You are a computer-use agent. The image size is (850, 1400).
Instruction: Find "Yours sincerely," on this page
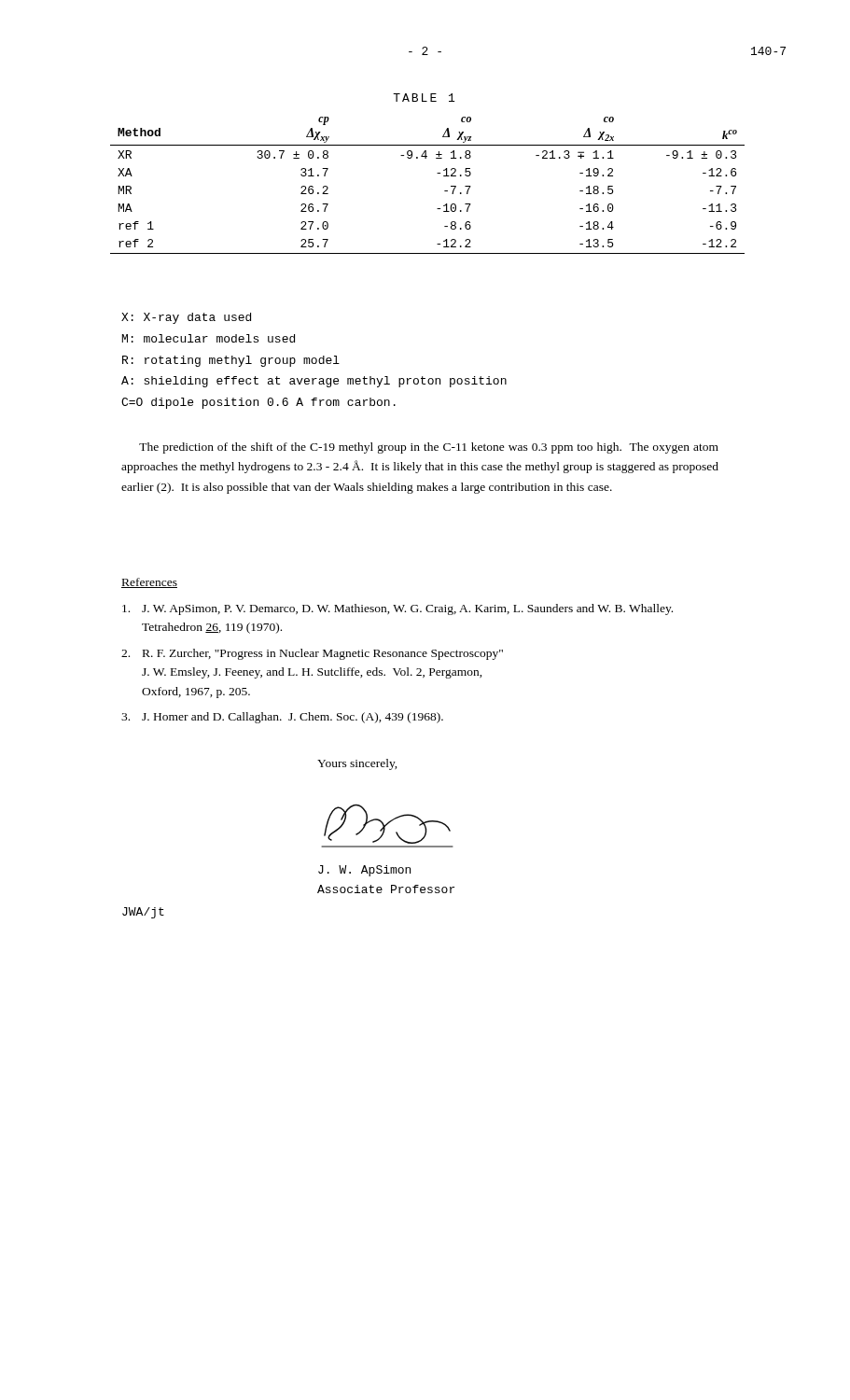(357, 763)
